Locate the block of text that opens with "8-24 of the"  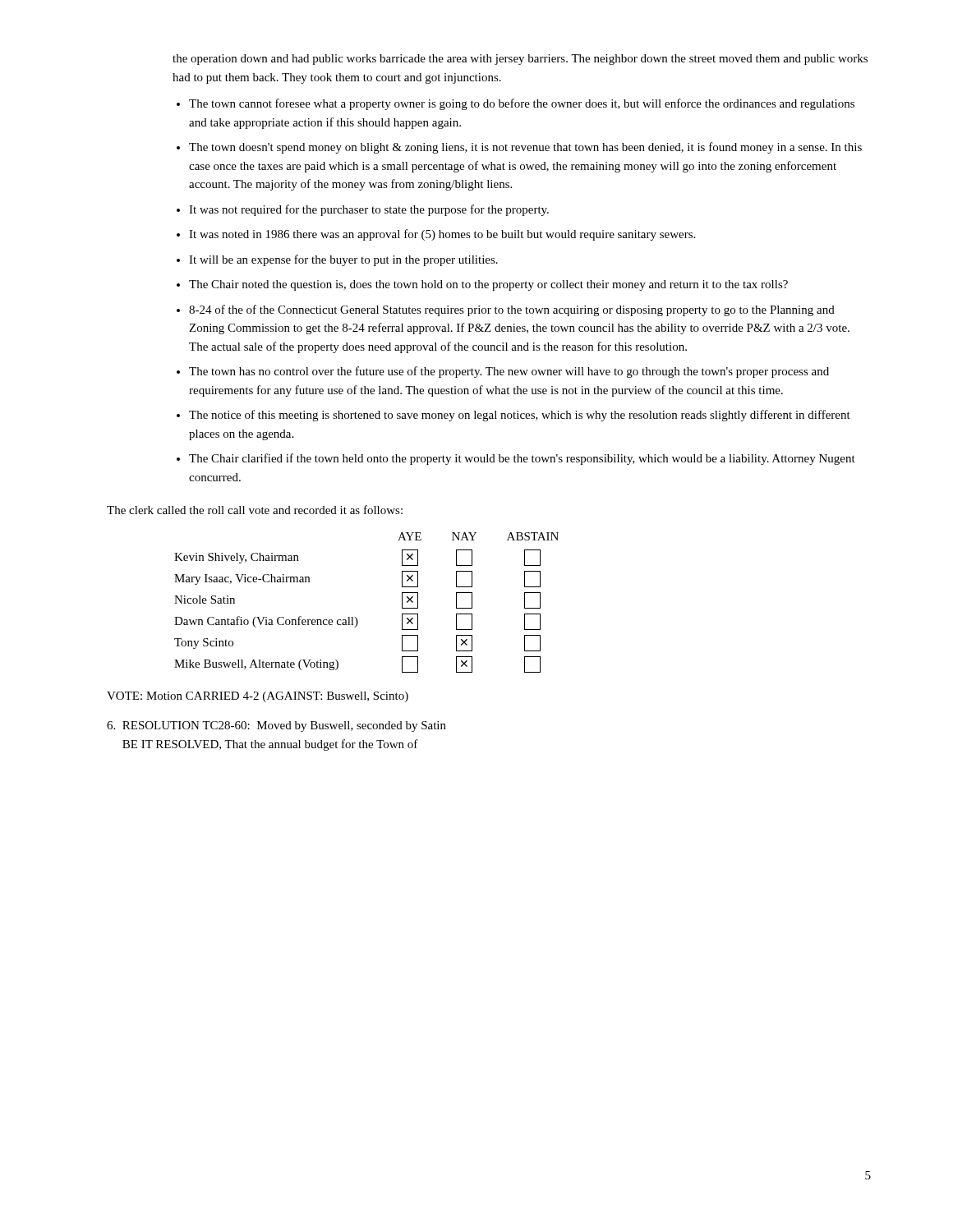pyautogui.click(x=530, y=328)
